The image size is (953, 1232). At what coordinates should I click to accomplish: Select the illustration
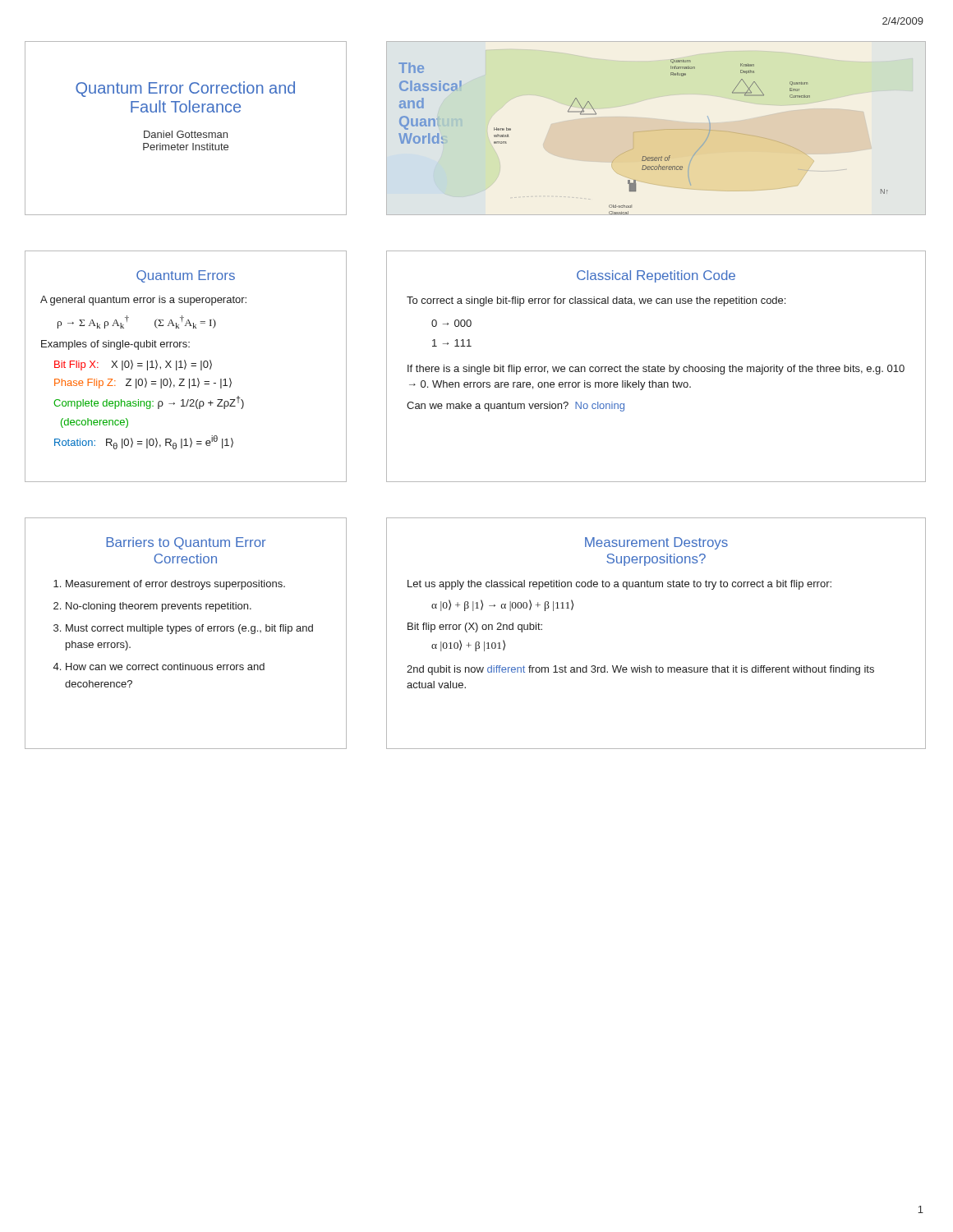(x=656, y=128)
